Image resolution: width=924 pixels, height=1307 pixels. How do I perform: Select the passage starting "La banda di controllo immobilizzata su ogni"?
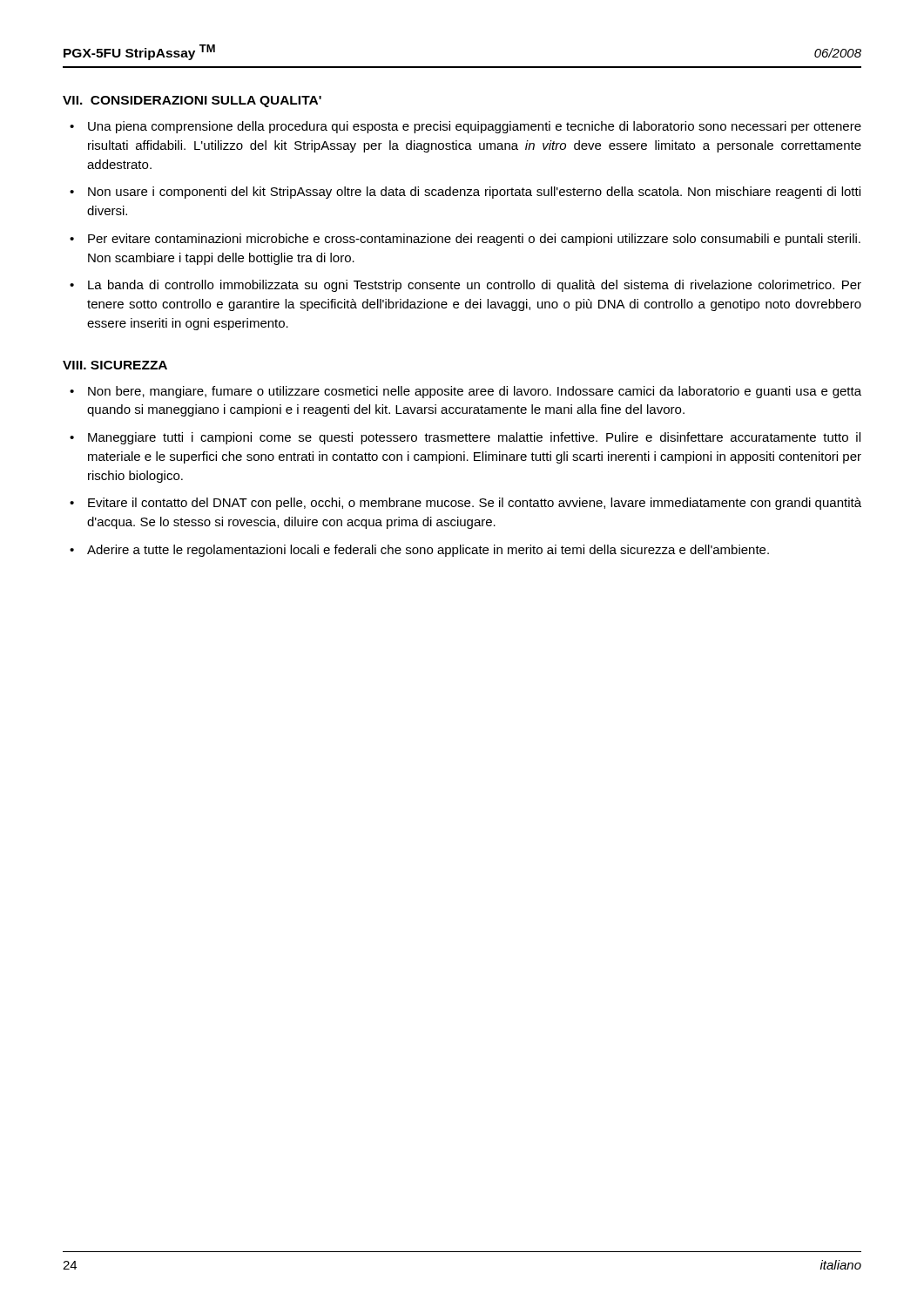pyautogui.click(x=474, y=304)
